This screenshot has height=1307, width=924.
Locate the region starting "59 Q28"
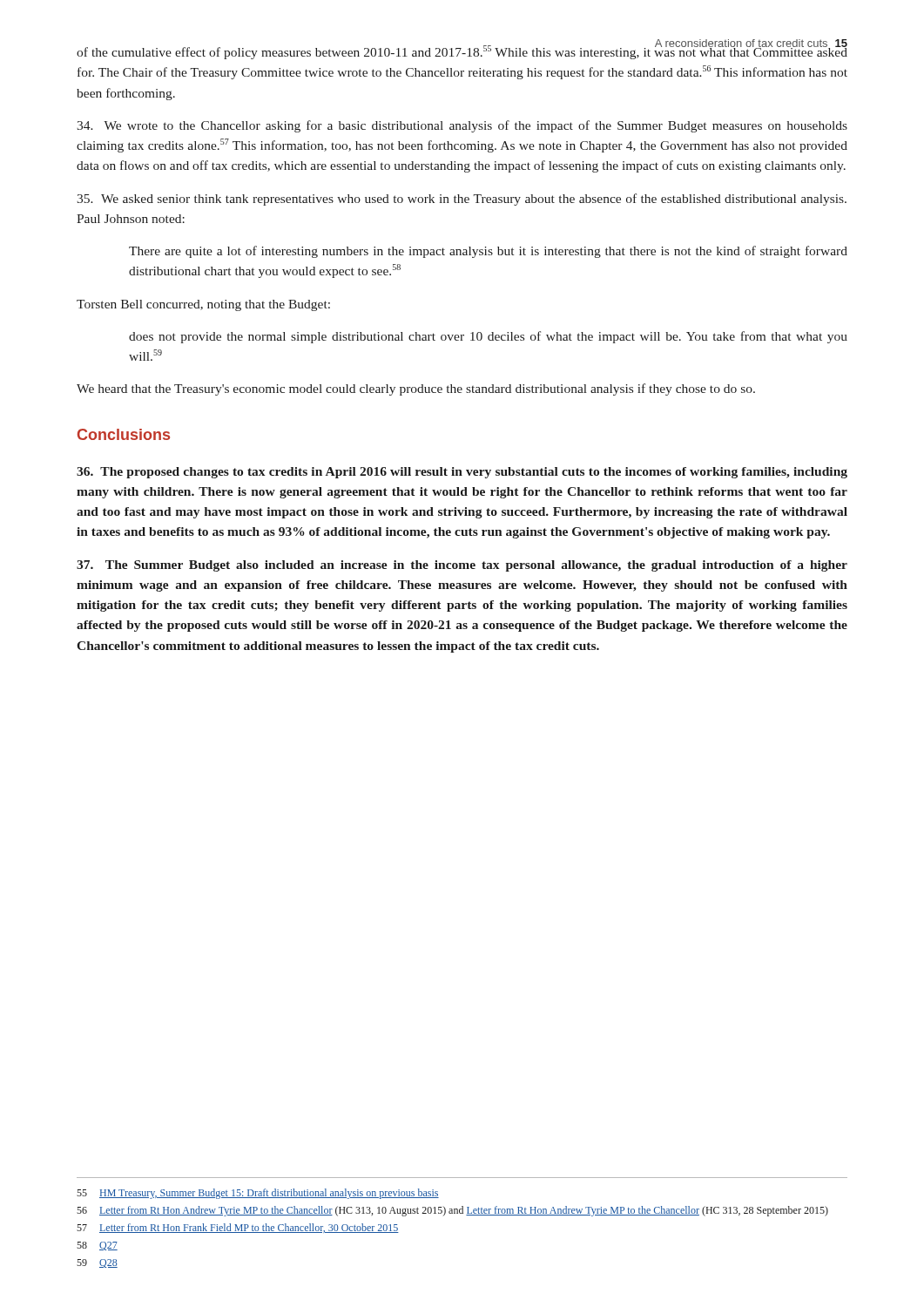click(97, 1263)
